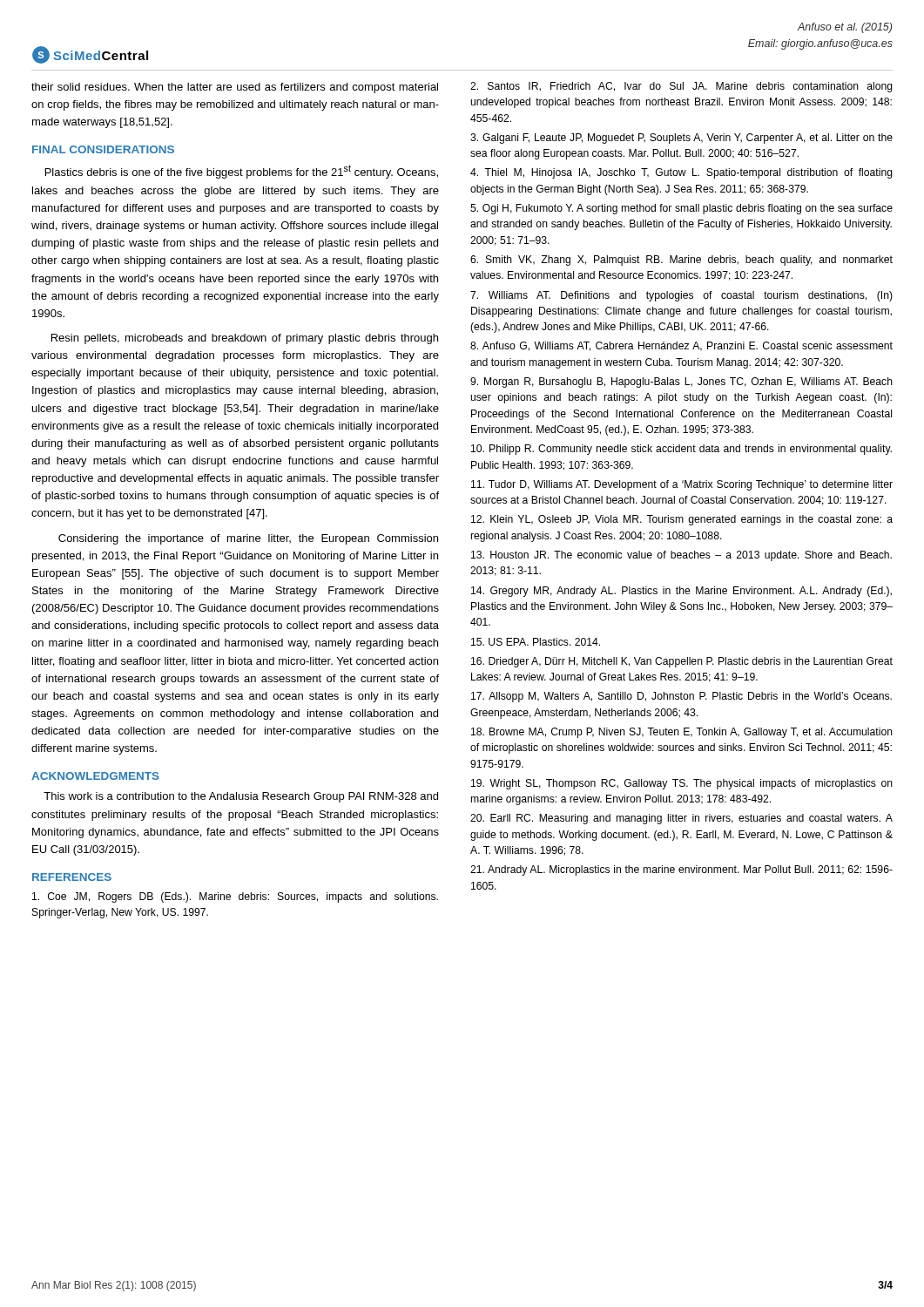Image resolution: width=924 pixels, height=1307 pixels.
Task: Click on the passage starting "Plastics debris is"
Action: coord(235,241)
